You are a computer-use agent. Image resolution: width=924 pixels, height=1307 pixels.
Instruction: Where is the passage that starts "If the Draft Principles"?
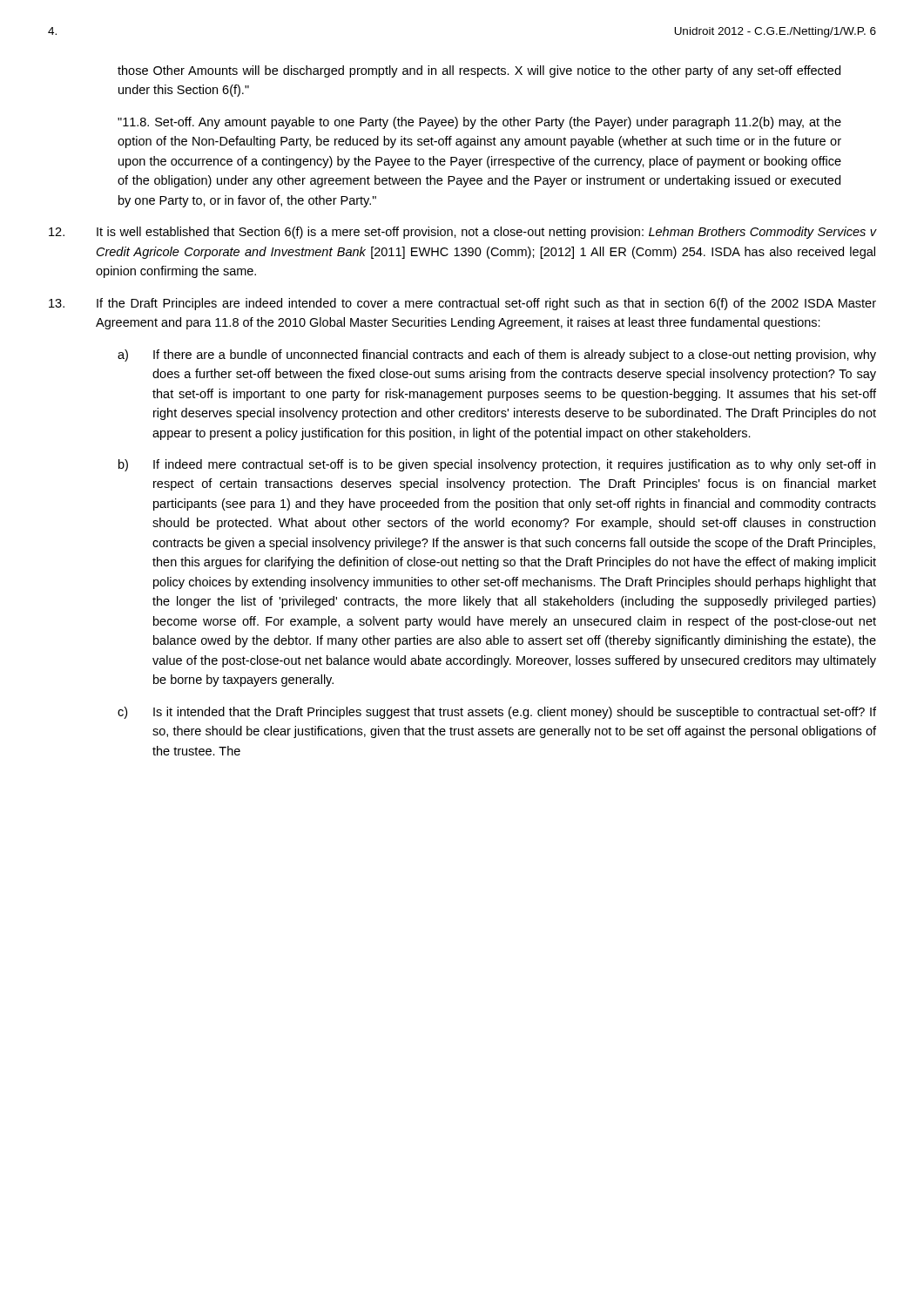tap(462, 313)
